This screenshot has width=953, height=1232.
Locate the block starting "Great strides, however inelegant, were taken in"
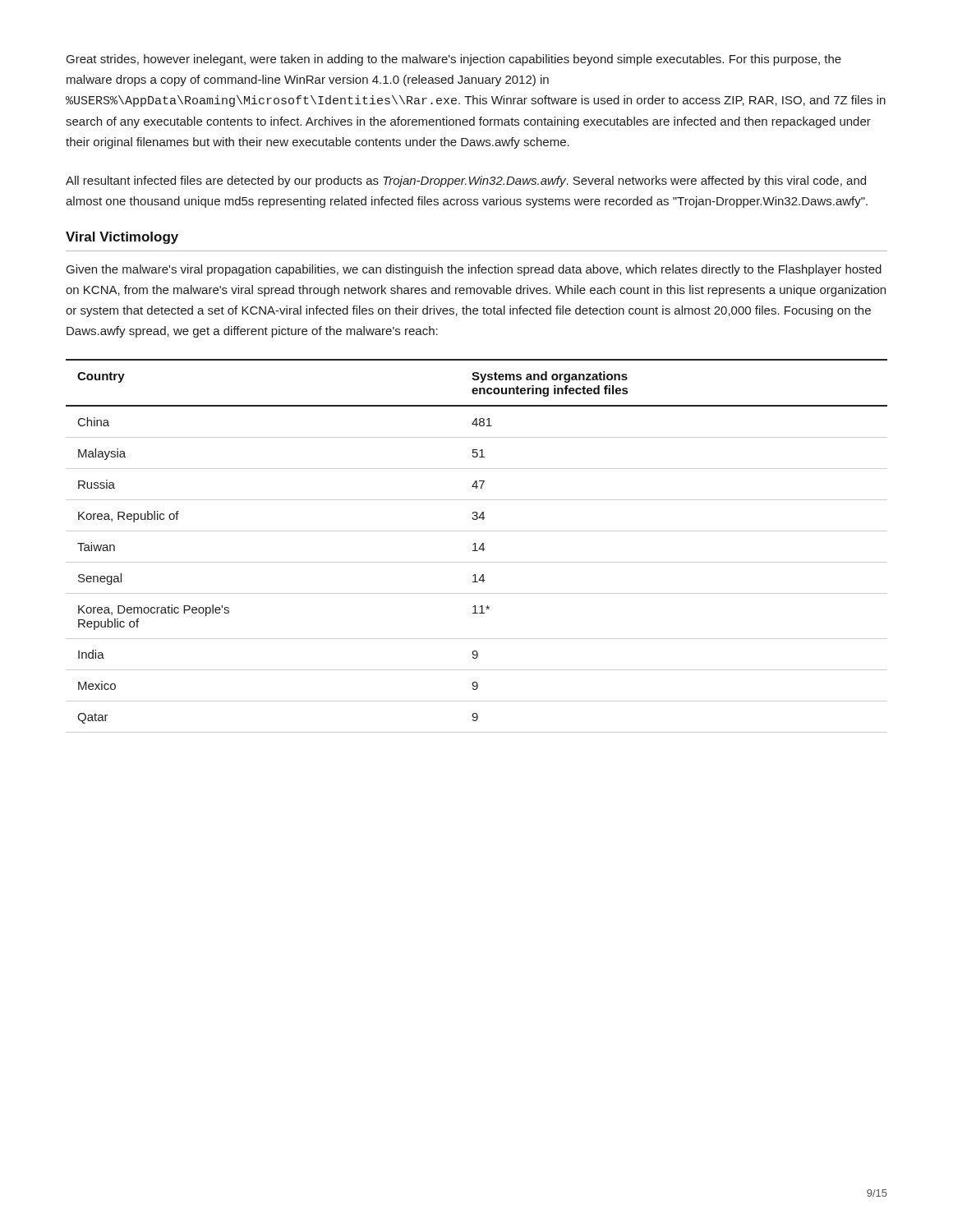tap(476, 100)
